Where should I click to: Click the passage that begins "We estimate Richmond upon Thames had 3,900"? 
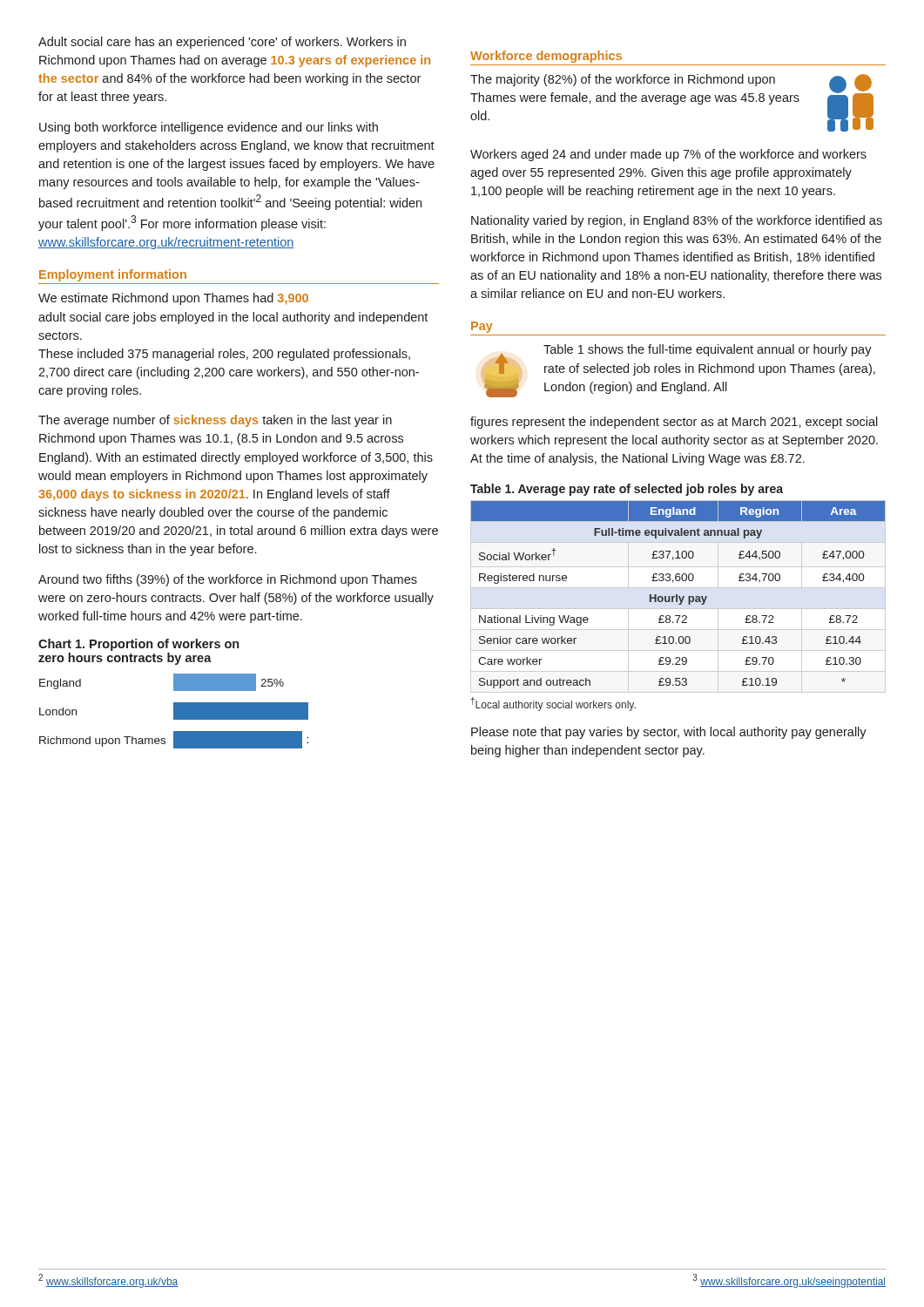tap(233, 344)
